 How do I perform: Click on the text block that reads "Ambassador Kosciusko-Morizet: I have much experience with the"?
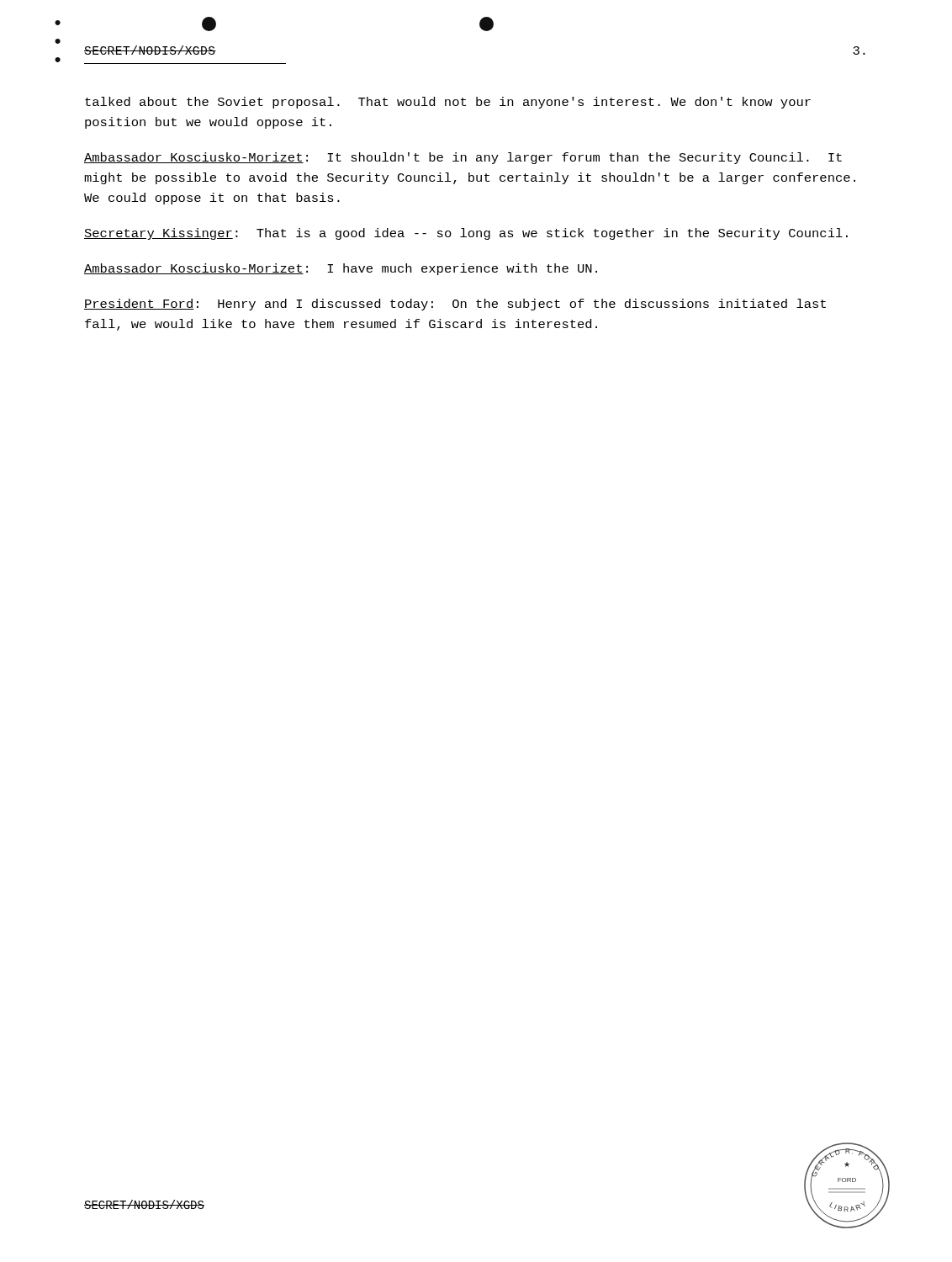point(342,269)
